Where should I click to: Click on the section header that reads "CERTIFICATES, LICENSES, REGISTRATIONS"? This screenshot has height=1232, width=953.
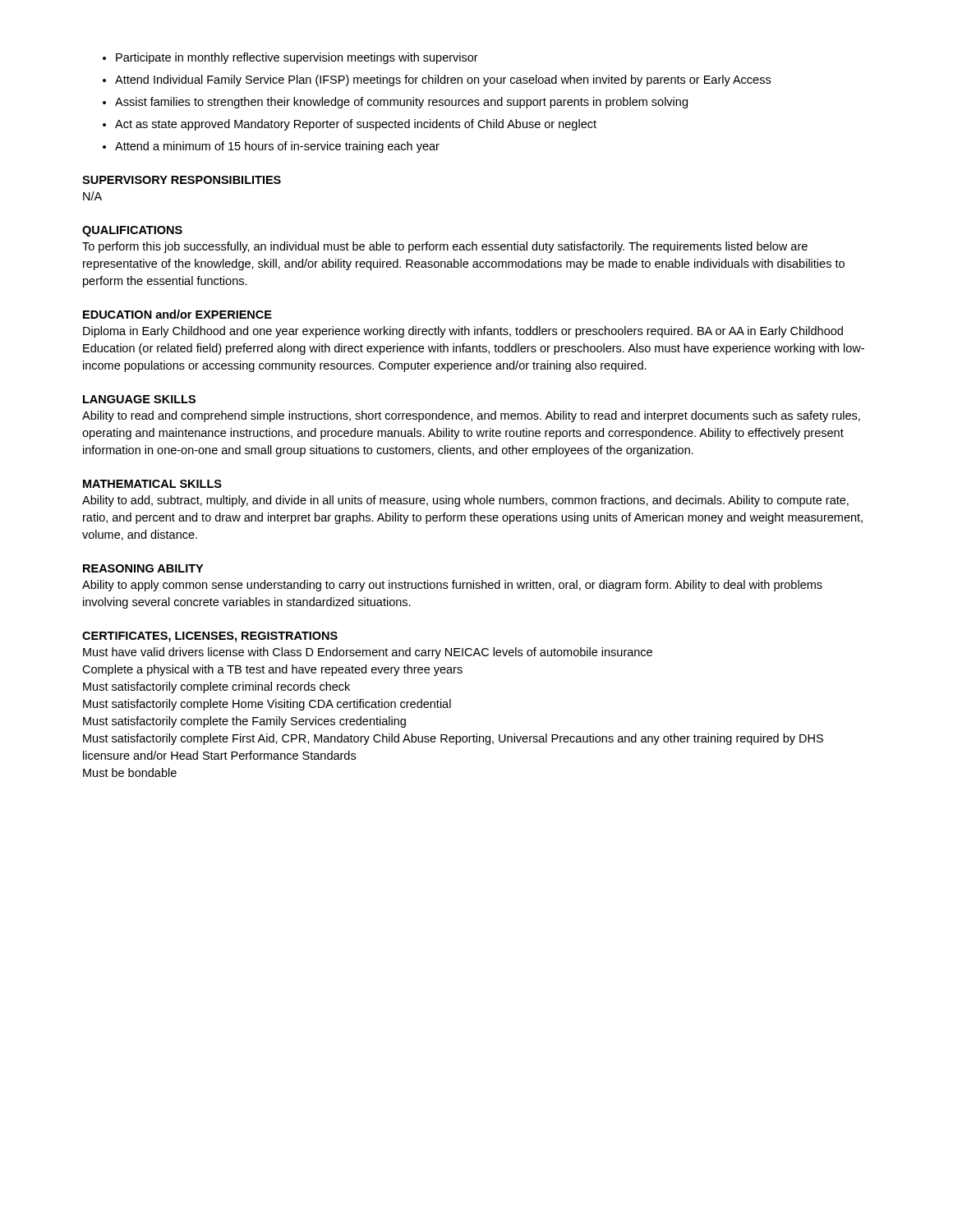point(210,636)
